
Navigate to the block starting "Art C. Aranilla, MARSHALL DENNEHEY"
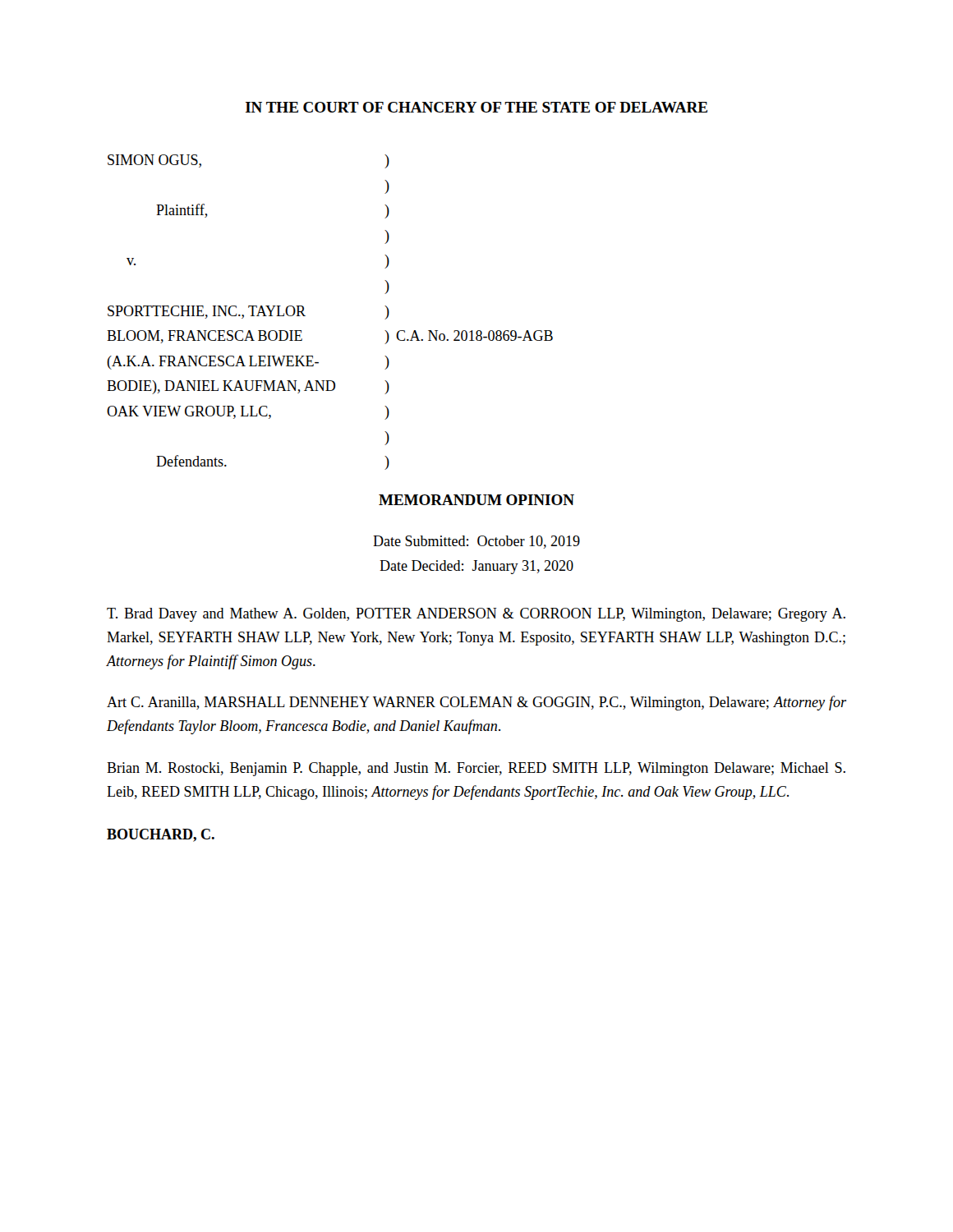(x=476, y=714)
